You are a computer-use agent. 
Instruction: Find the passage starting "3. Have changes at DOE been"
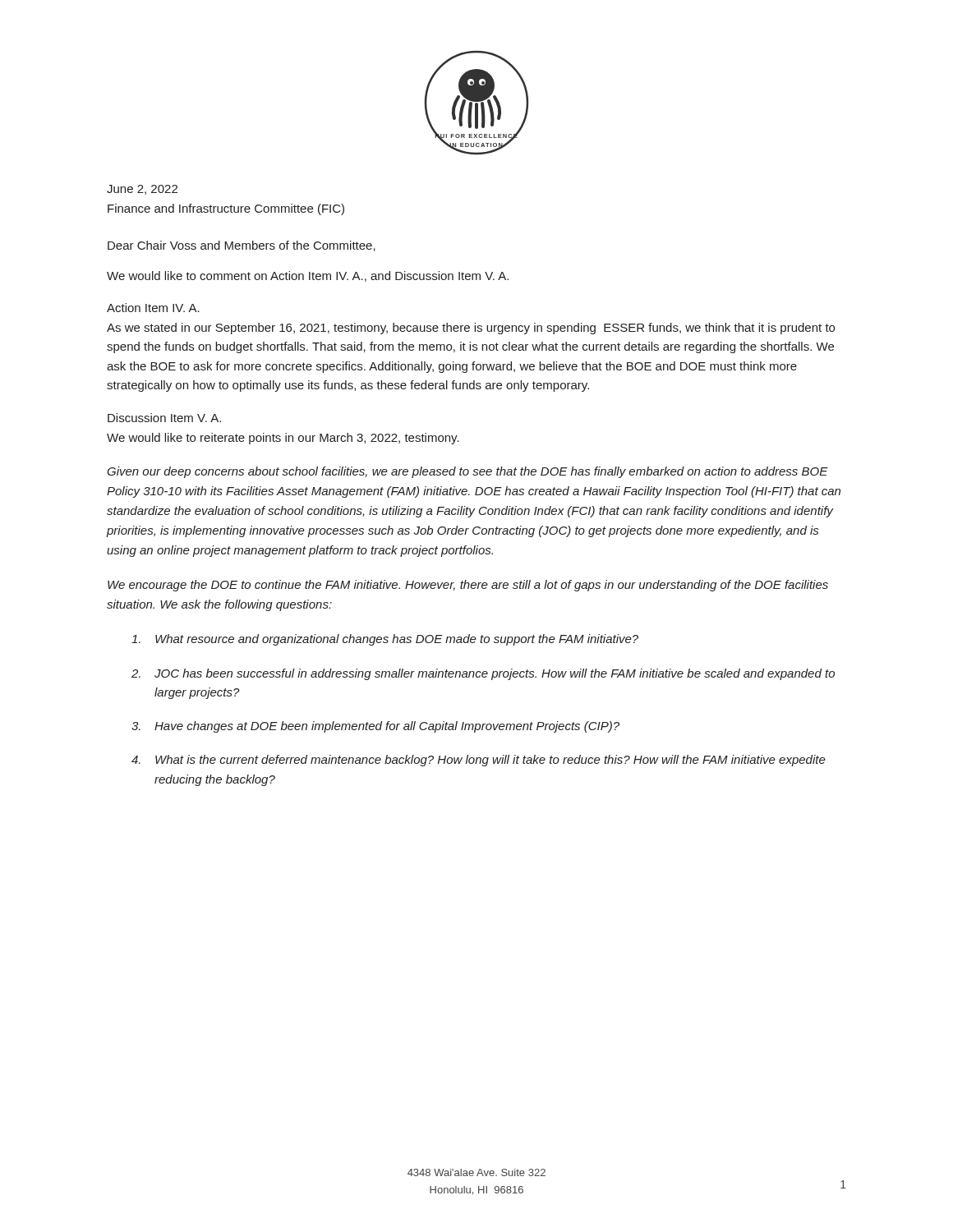click(x=489, y=726)
